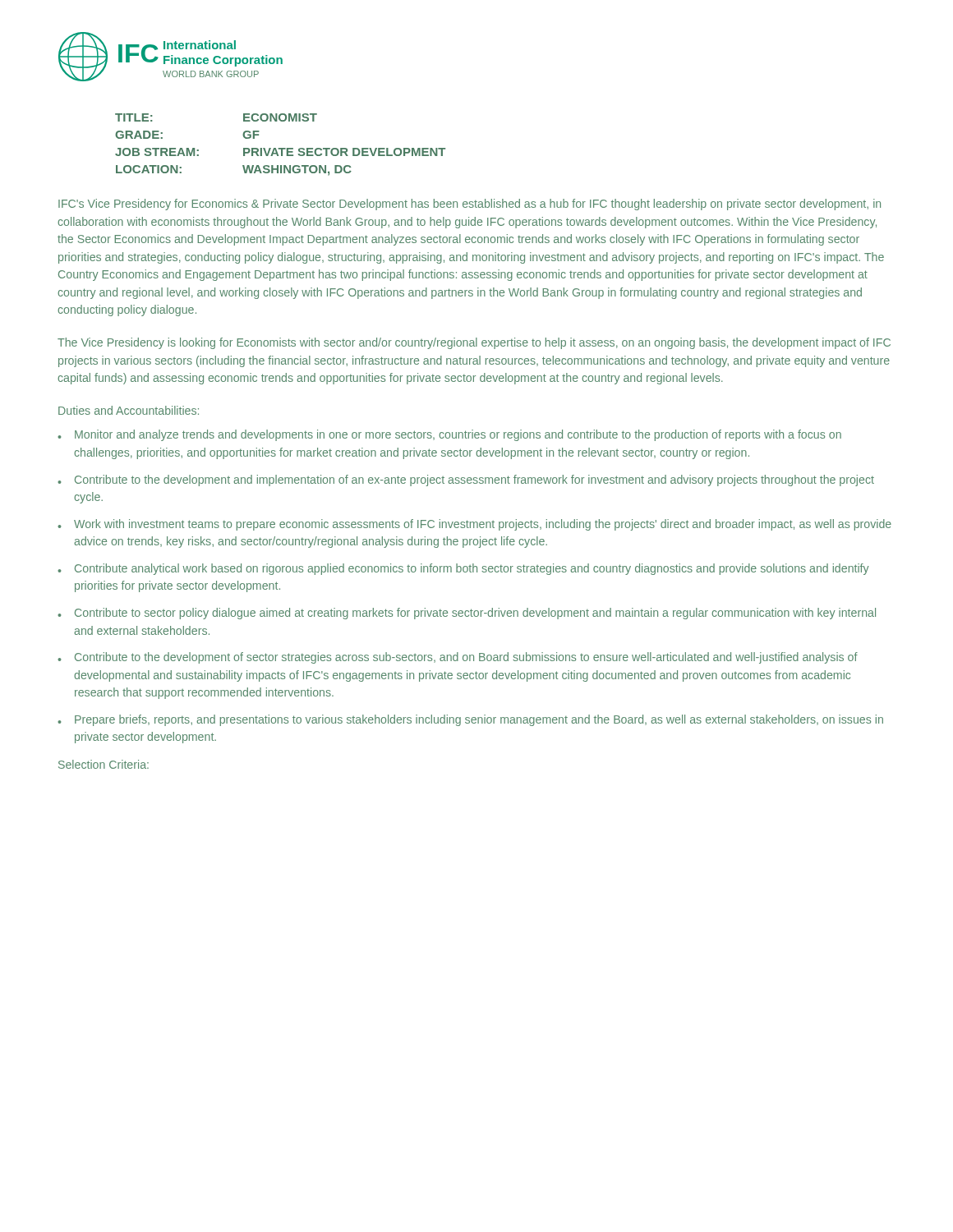
Task: Point to the block beginning "• Monitor and analyze trends and developments"
Action: pos(476,444)
